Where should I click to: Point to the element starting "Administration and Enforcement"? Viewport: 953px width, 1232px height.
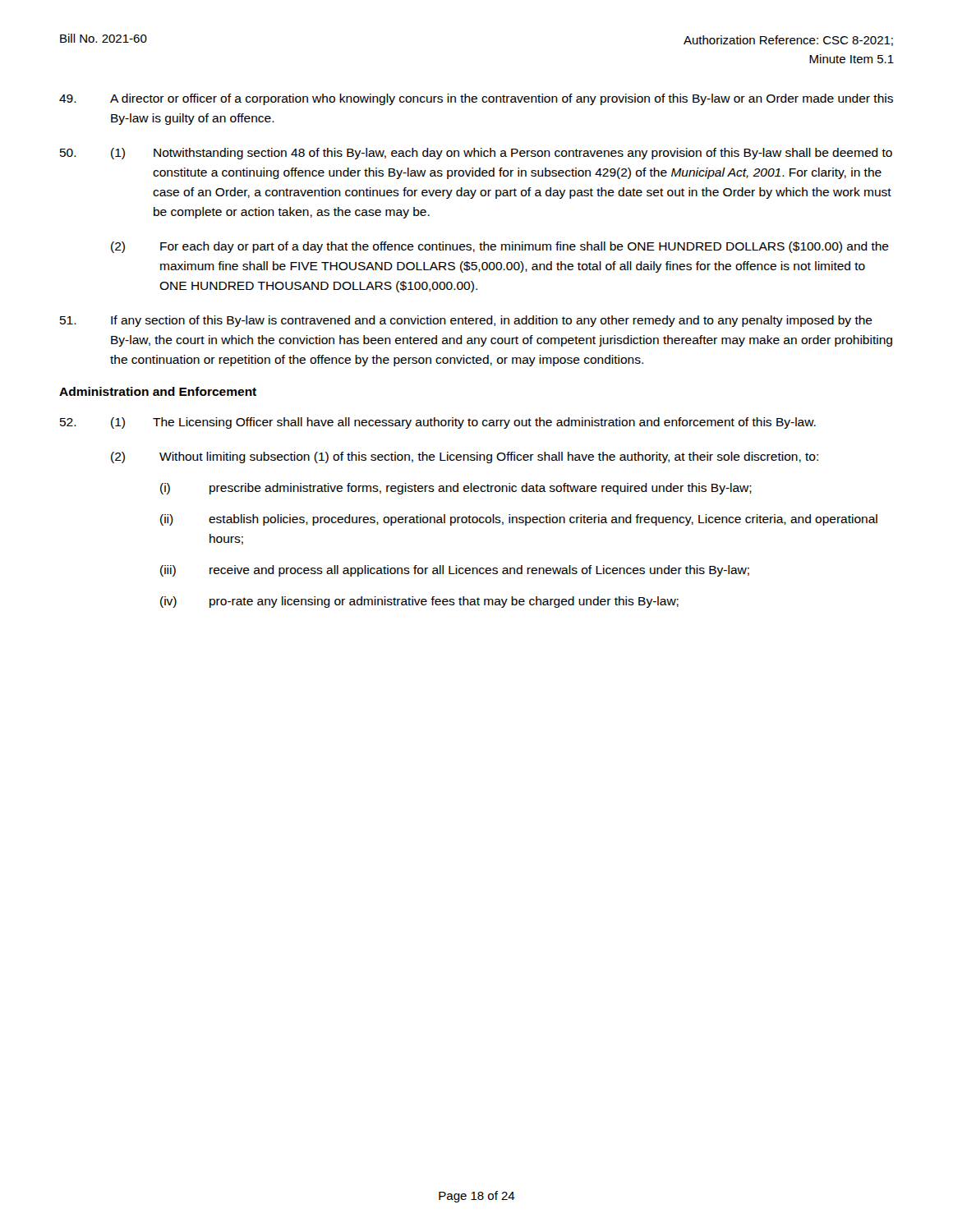pyautogui.click(x=158, y=392)
